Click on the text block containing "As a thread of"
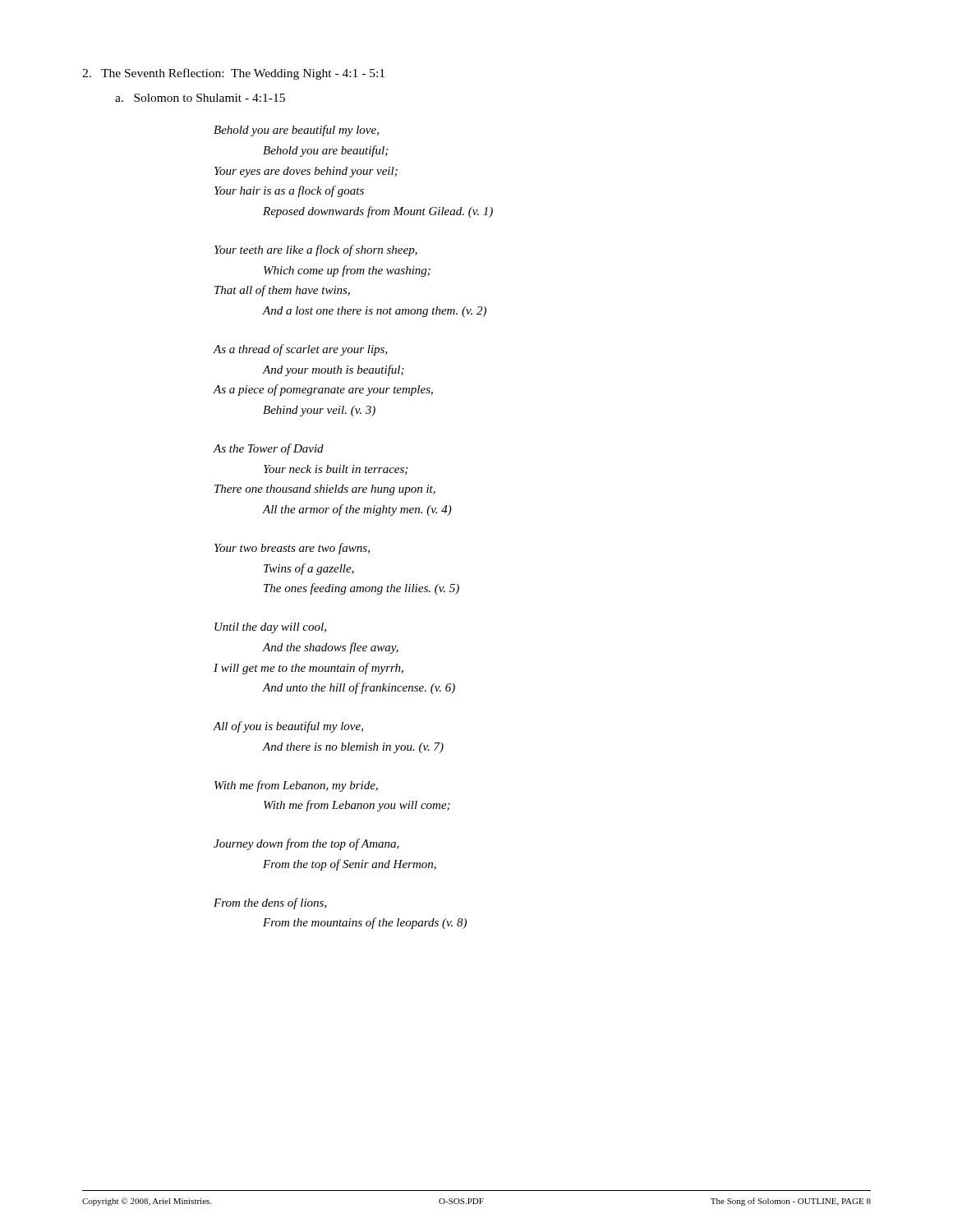This screenshot has height=1232, width=953. pyautogui.click(x=324, y=379)
